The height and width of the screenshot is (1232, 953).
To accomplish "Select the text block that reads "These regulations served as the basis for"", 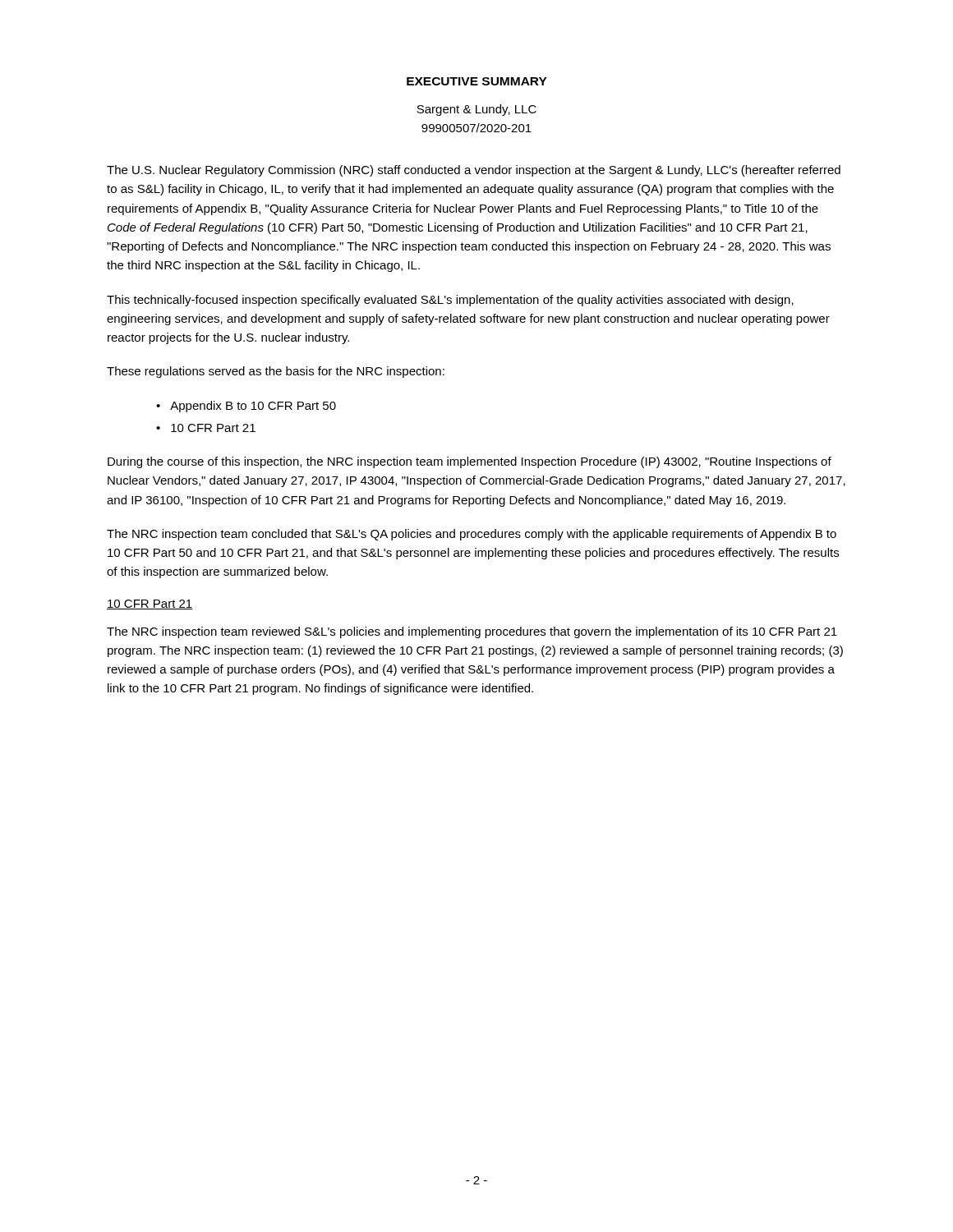I will point(276,371).
